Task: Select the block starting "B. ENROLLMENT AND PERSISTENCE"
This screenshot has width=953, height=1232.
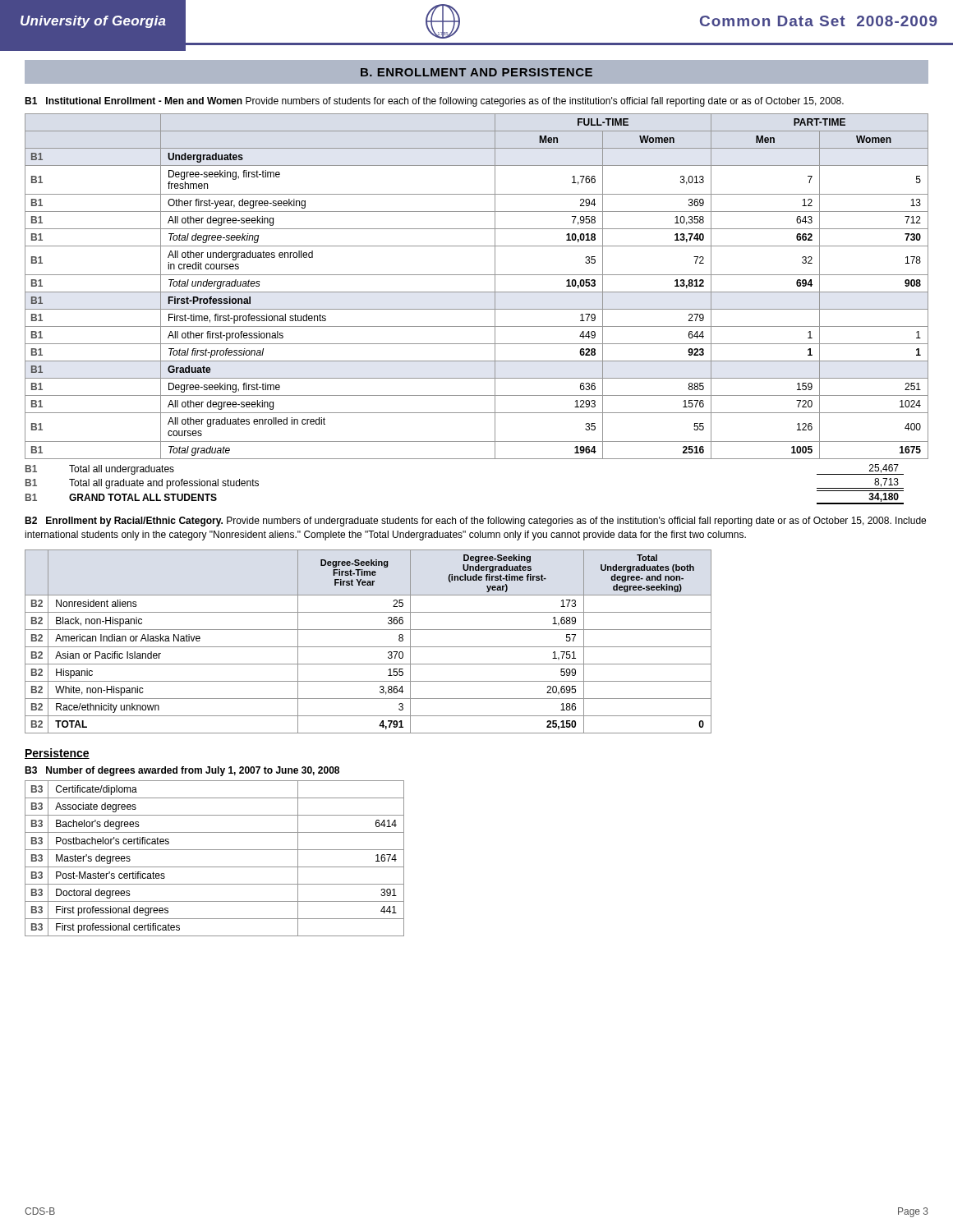Action: pos(476,72)
